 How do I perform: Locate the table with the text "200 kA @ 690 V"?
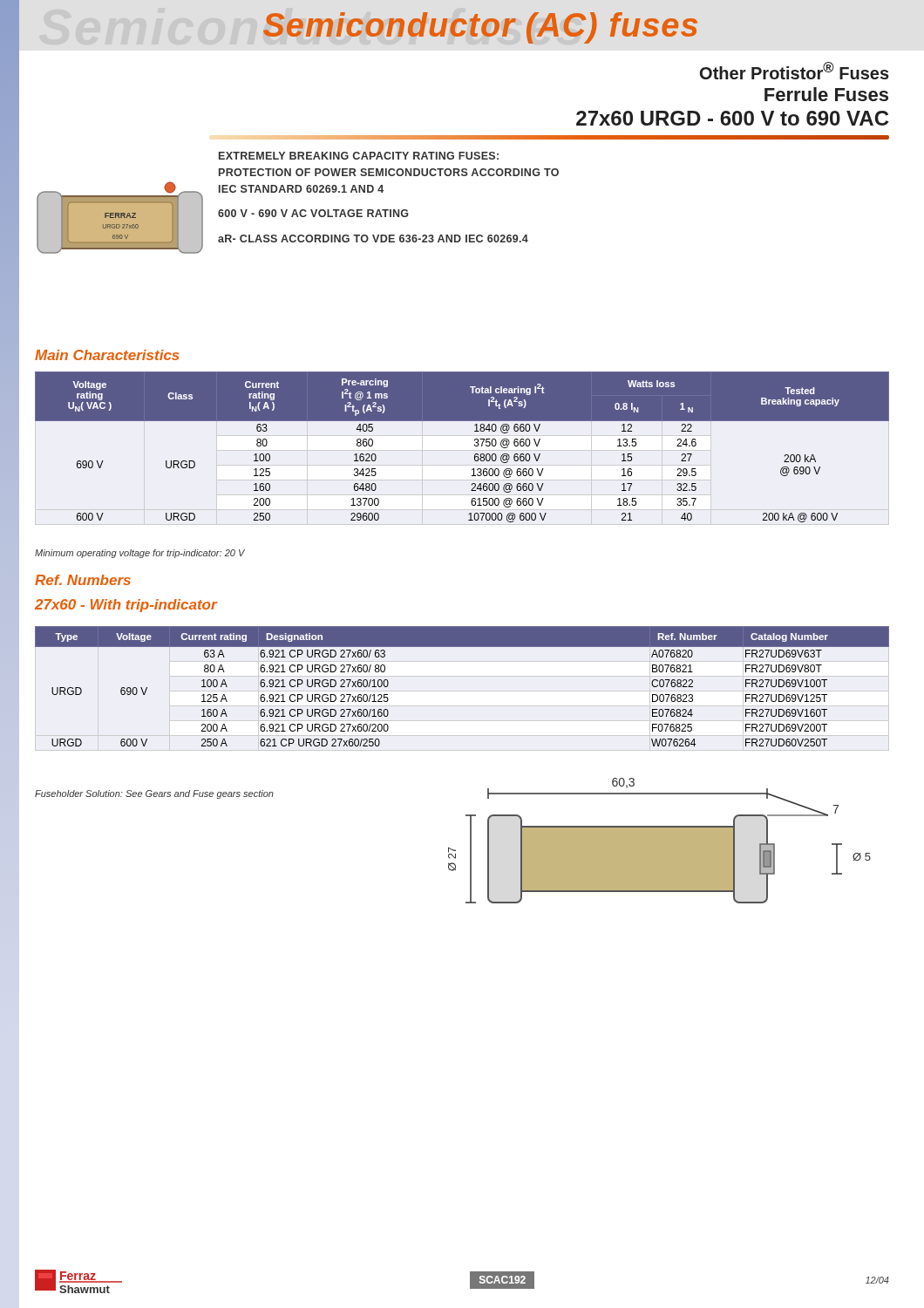coord(462,448)
